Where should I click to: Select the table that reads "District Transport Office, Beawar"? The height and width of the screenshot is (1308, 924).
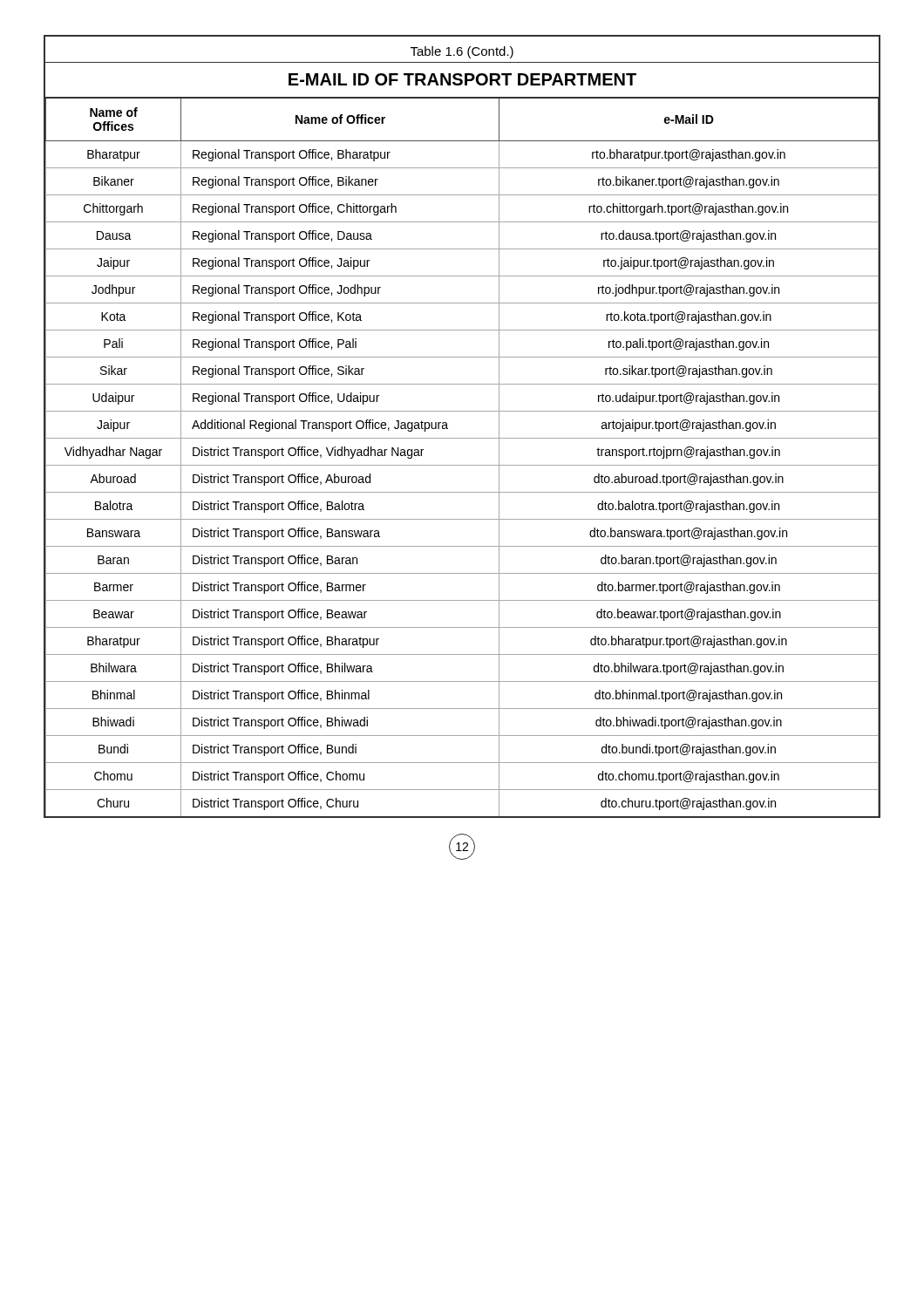point(462,426)
